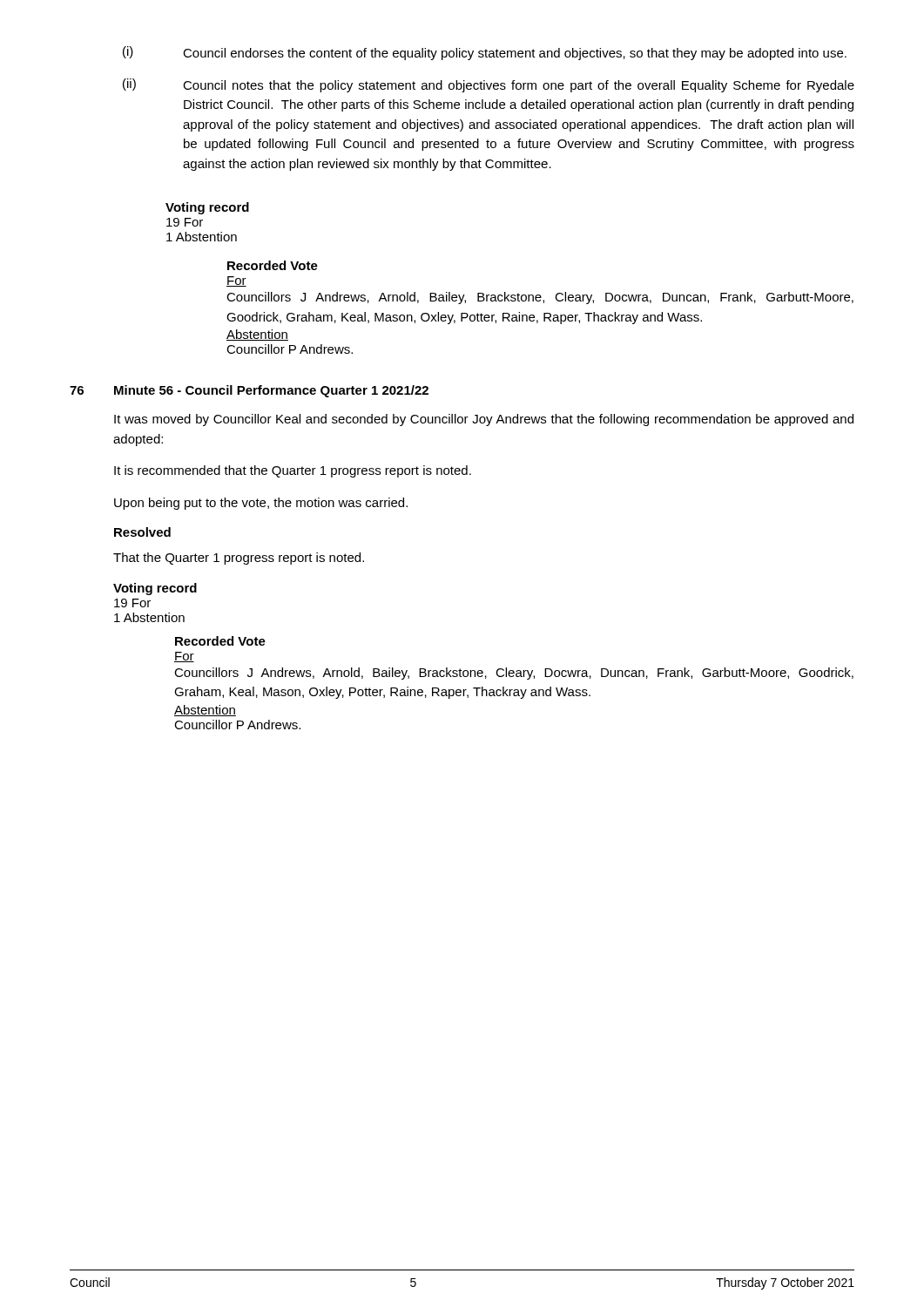Find the region starting "Upon being put"
The image size is (924, 1307).
click(261, 502)
